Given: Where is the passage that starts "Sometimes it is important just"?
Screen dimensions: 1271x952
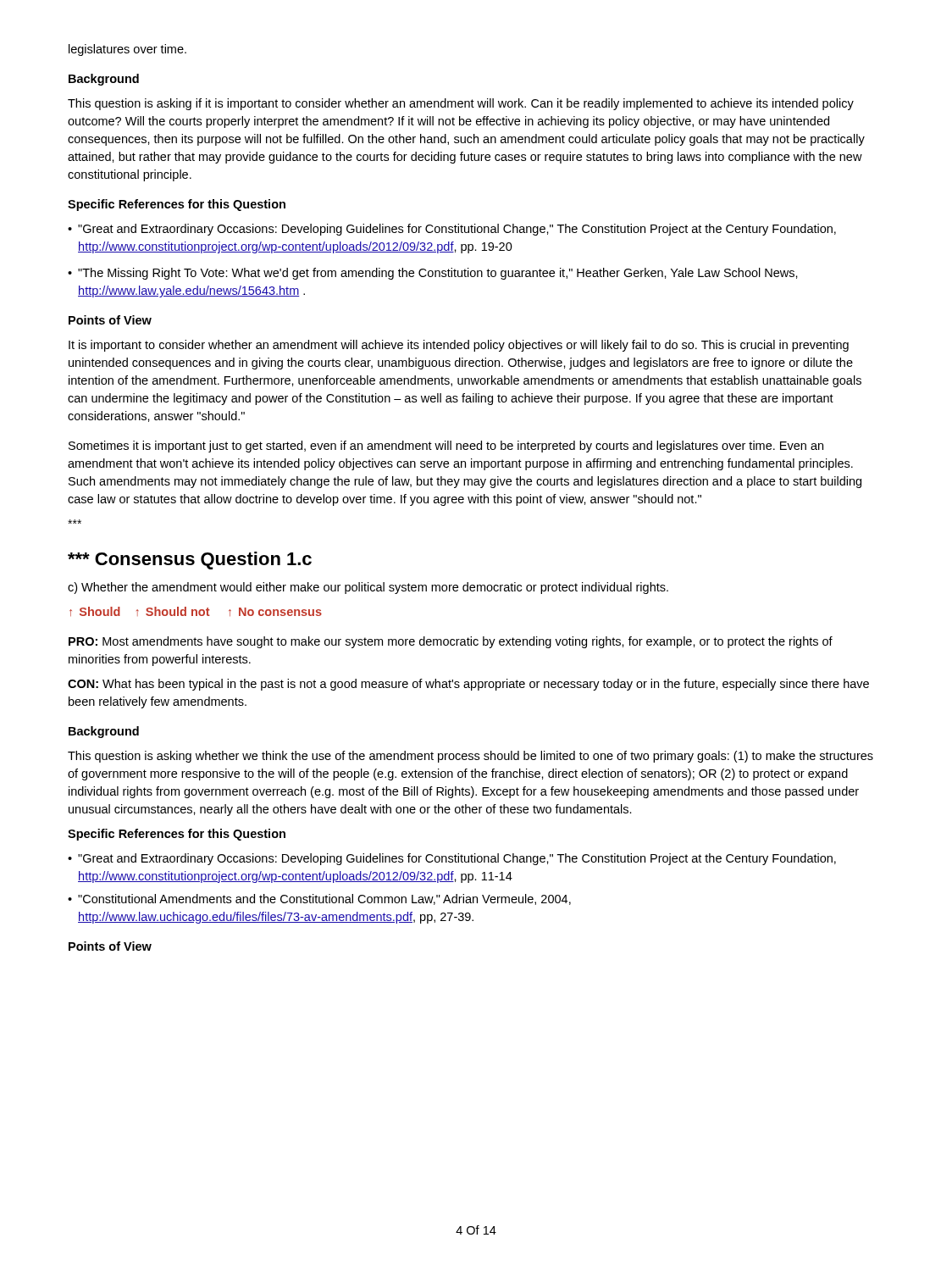Looking at the screenshot, I should click(476, 485).
